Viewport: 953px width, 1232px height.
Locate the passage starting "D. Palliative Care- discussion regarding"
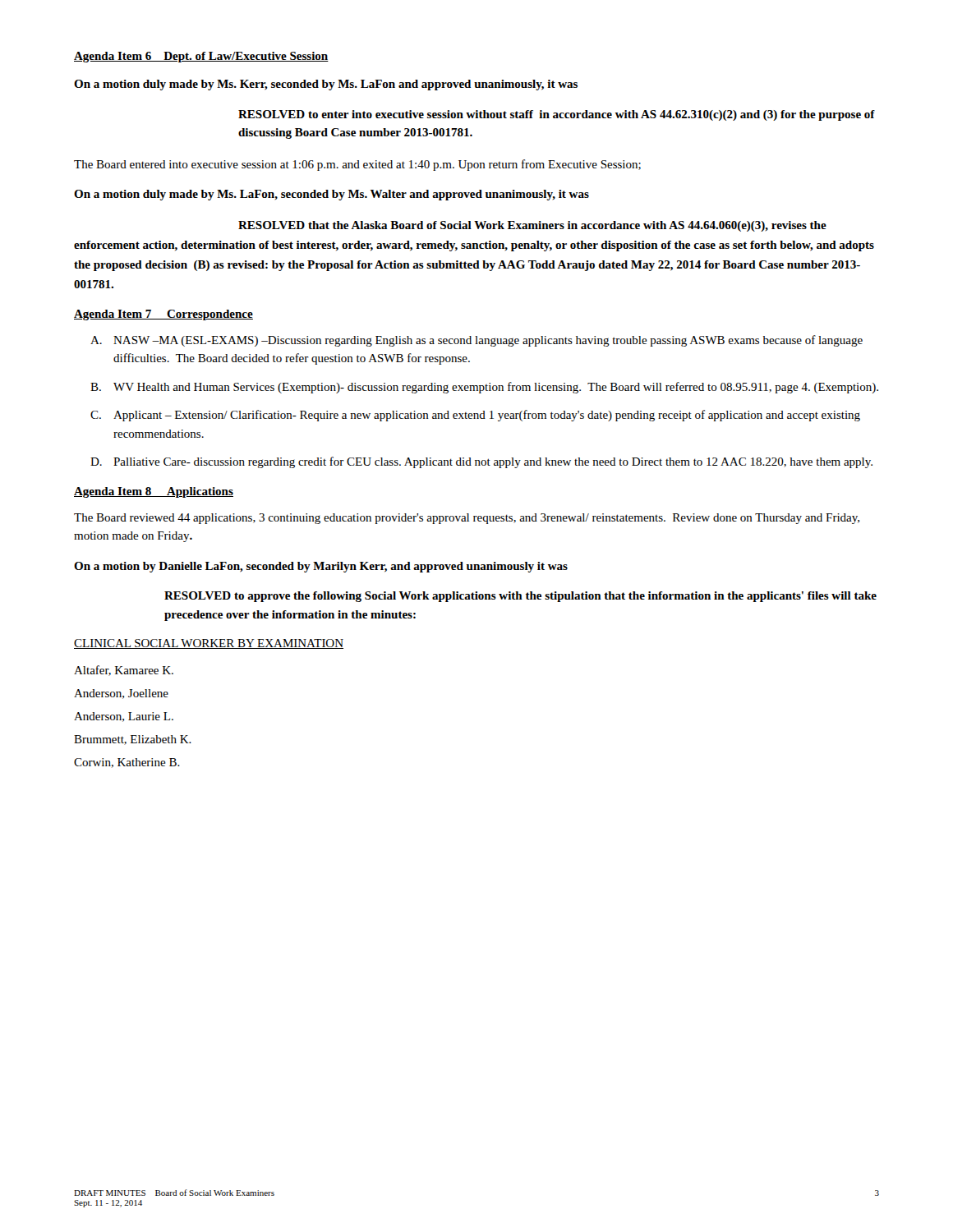click(x=482, y=462)
